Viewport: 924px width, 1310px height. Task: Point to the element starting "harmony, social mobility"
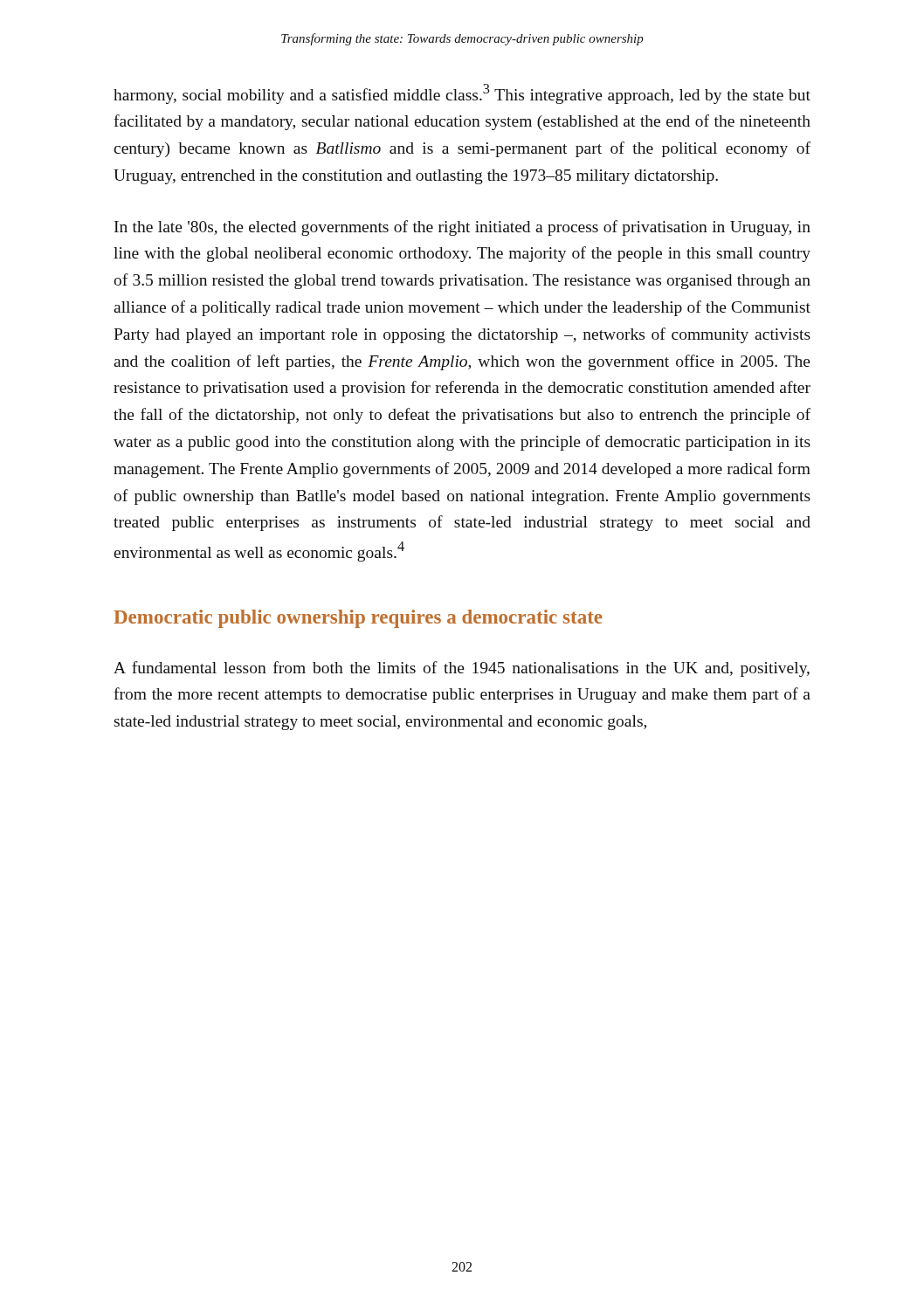[x=462, y=133]
